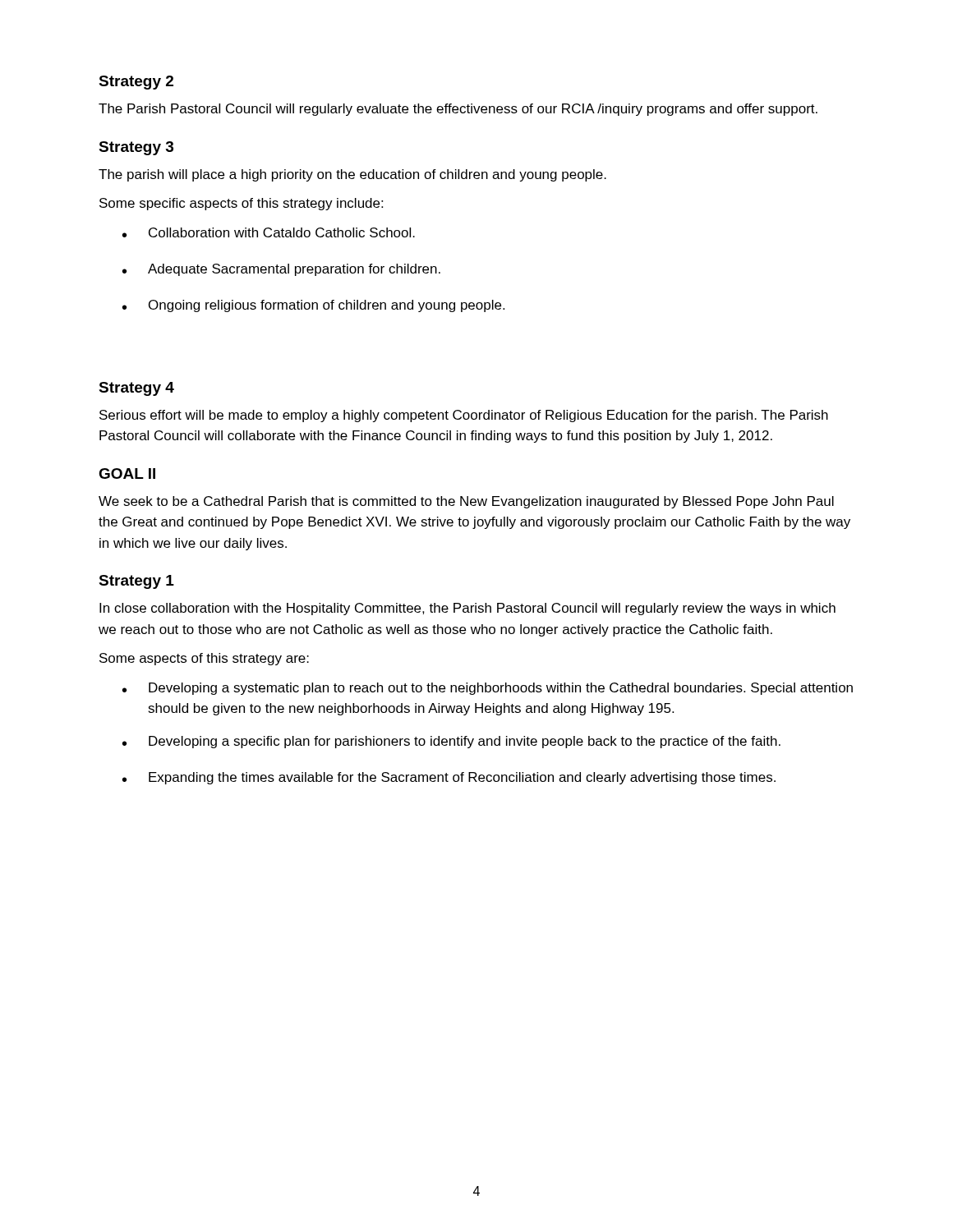The height and width of the screenshot is (1232, 953).
Task: Locate the text "GOAL II"
Action: click(x=127, y=473)
